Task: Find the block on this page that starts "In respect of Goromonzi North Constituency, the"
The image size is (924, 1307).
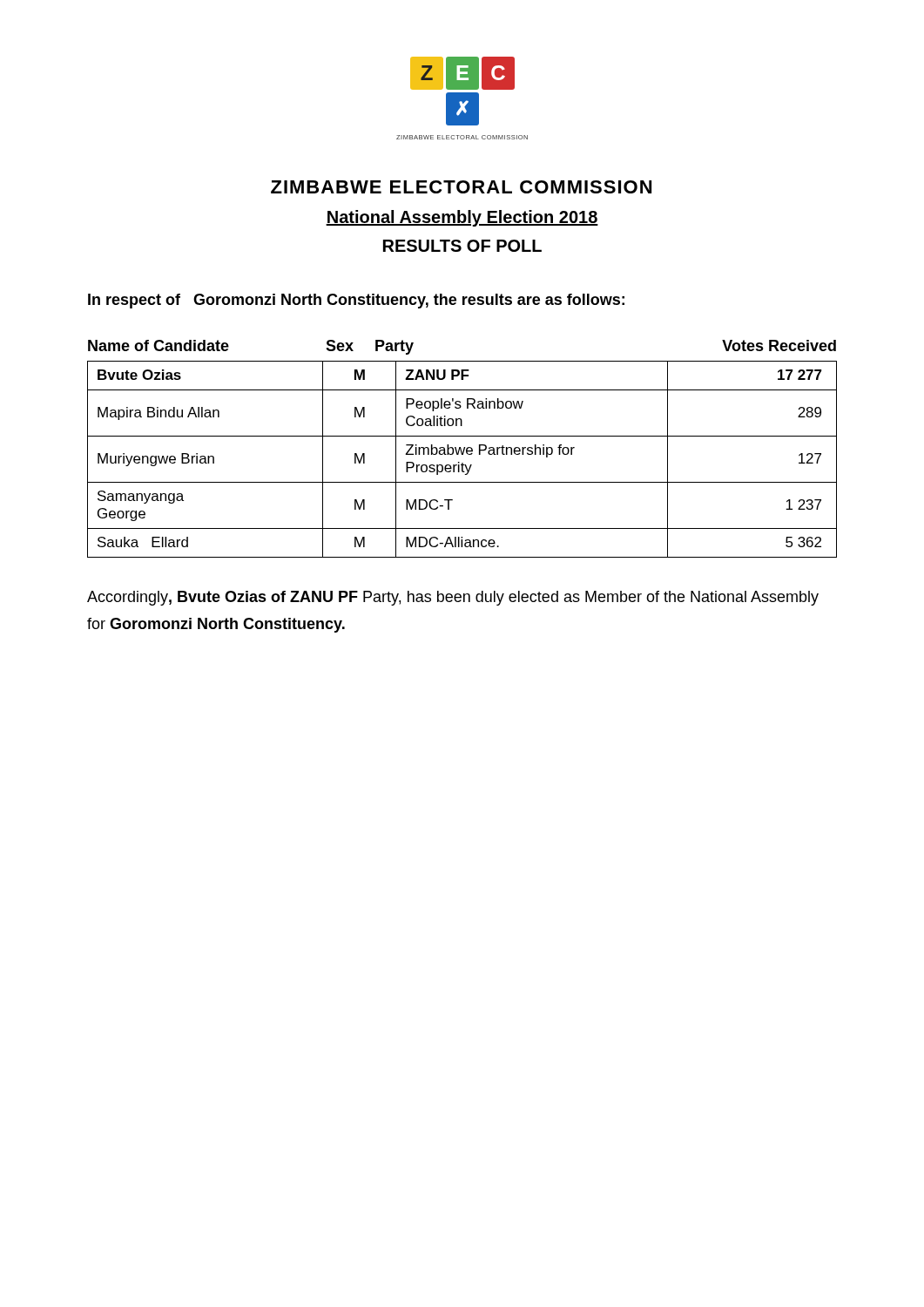Action: pos(357,300)
